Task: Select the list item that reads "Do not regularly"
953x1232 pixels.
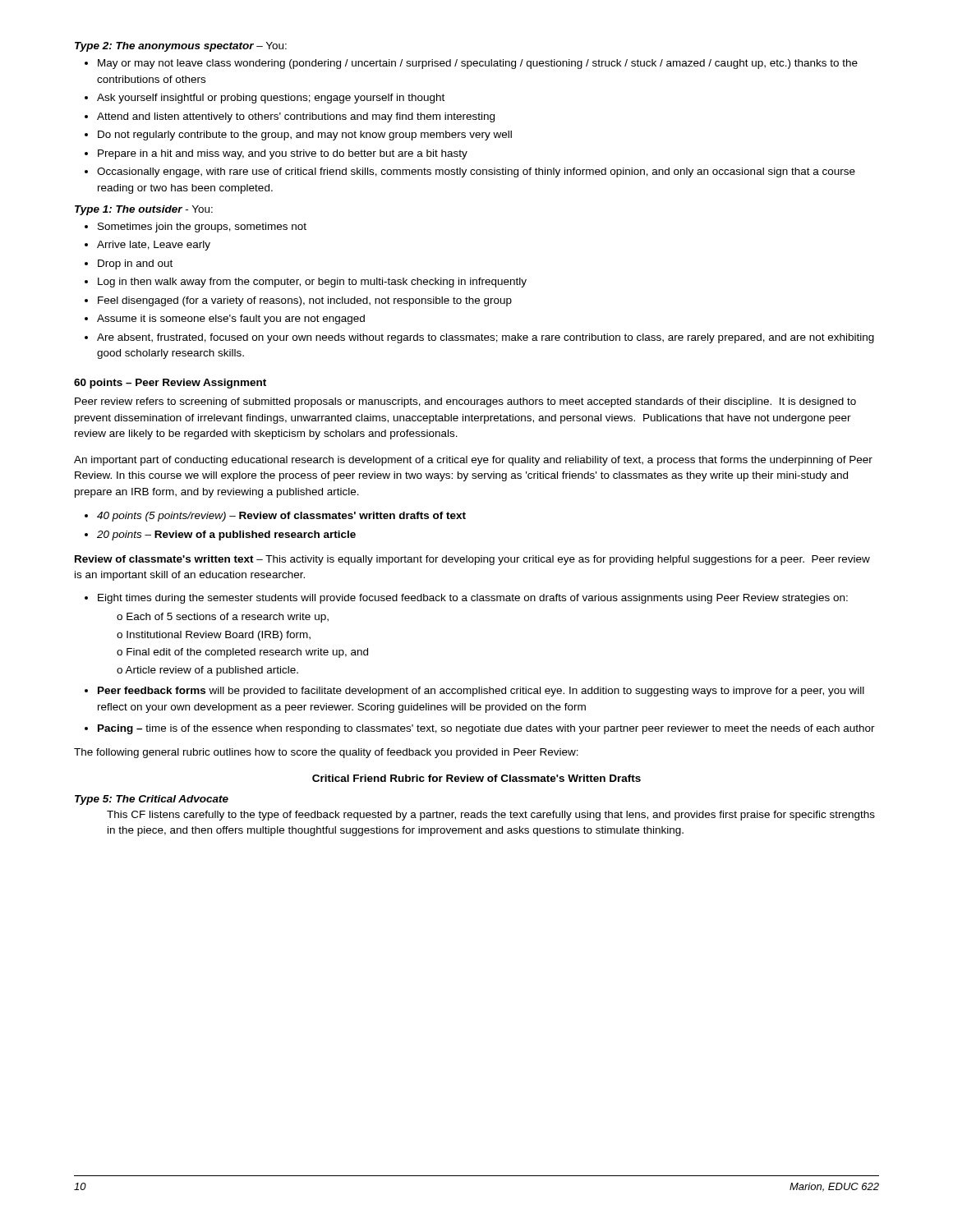Action: [305, 135]
